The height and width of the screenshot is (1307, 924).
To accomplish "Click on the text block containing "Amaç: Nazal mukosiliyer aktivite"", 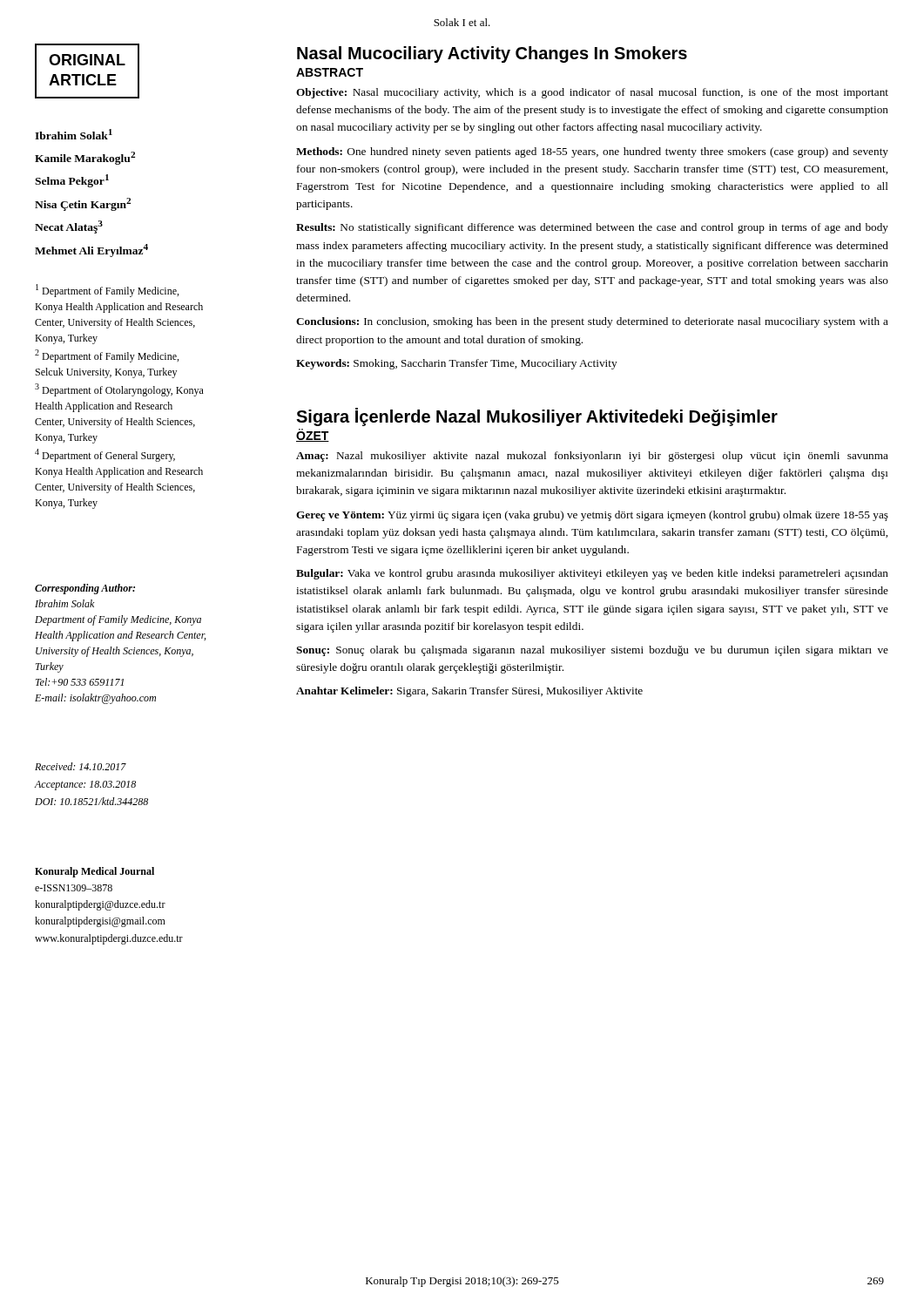I will (x=592, y=473).
